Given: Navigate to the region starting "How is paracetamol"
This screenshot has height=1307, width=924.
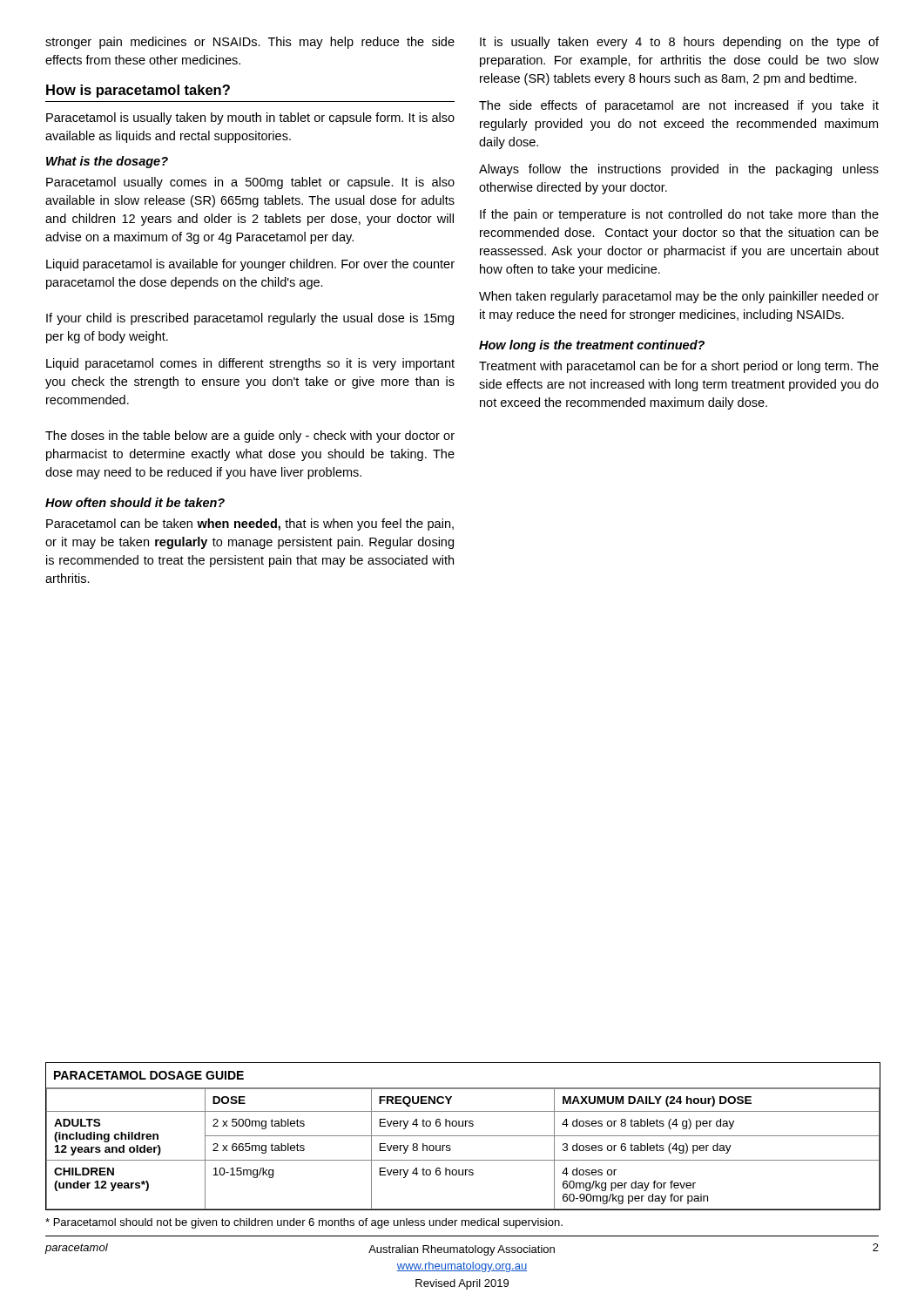Looking at the screenshot, I should point(138,90).
